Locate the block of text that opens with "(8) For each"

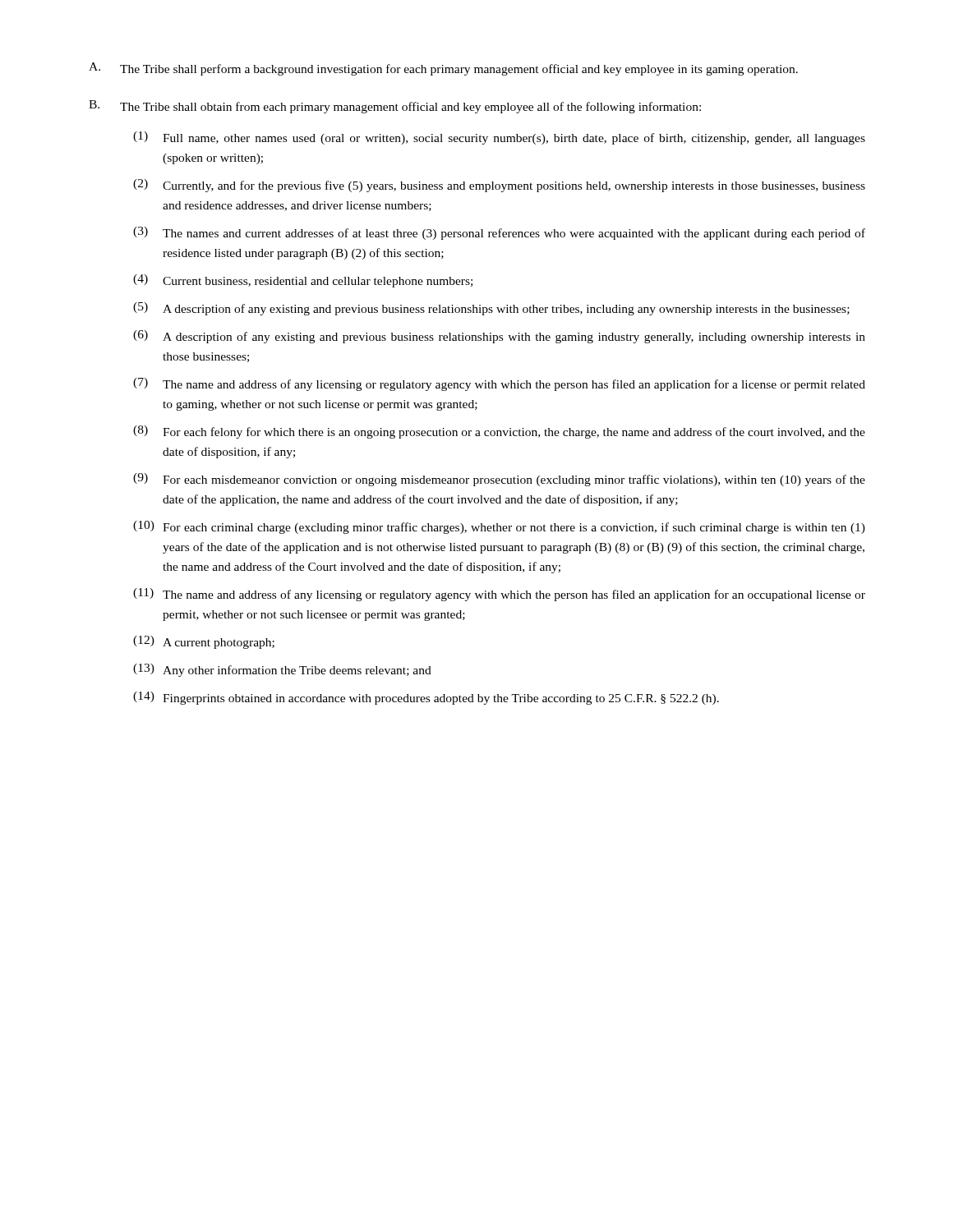499,442
